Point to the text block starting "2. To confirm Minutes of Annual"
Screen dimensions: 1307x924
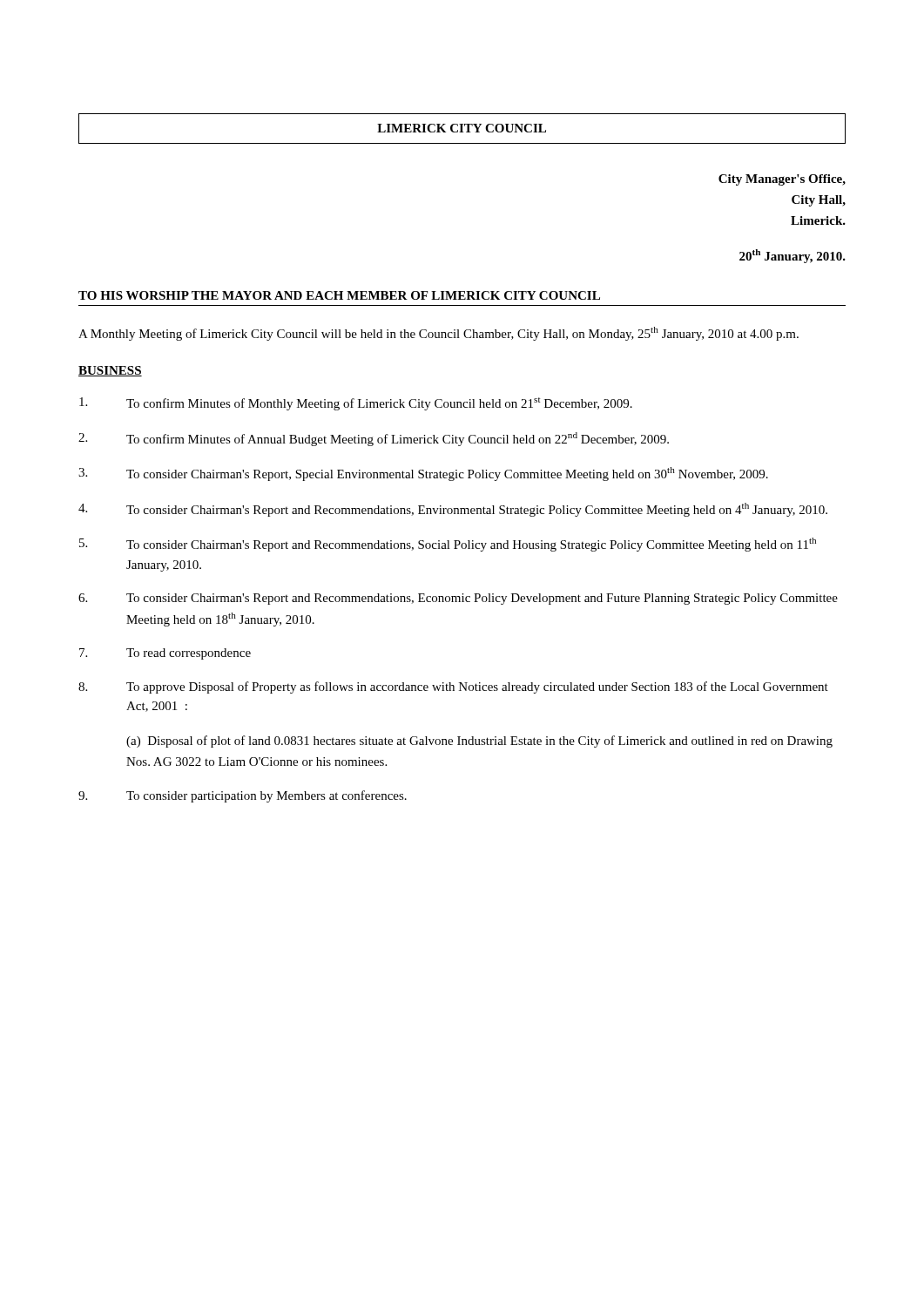(462, 438)
